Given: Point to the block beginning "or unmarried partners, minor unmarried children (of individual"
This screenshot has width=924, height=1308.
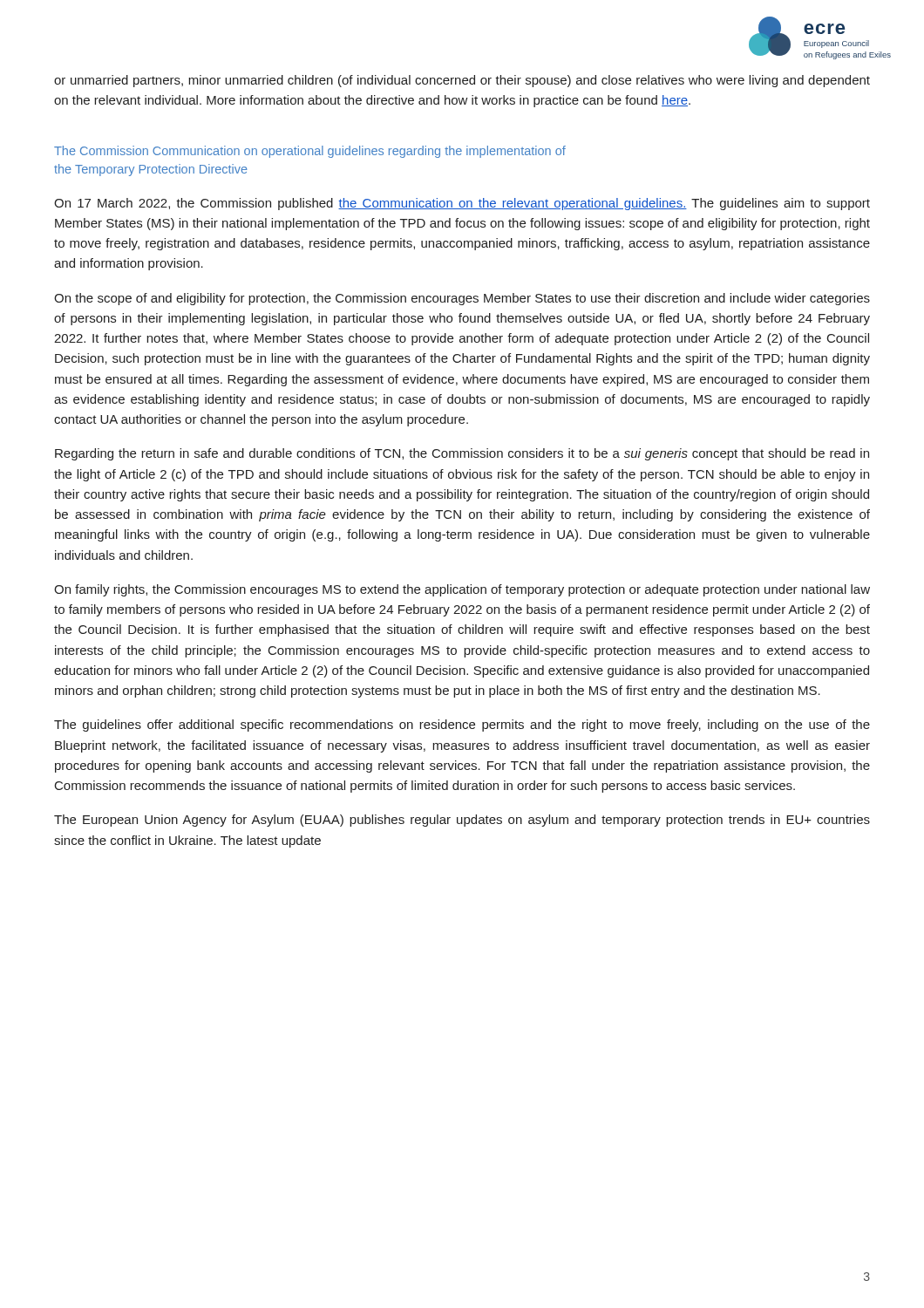Looking at the screenshot, I should tap(462, 90).
